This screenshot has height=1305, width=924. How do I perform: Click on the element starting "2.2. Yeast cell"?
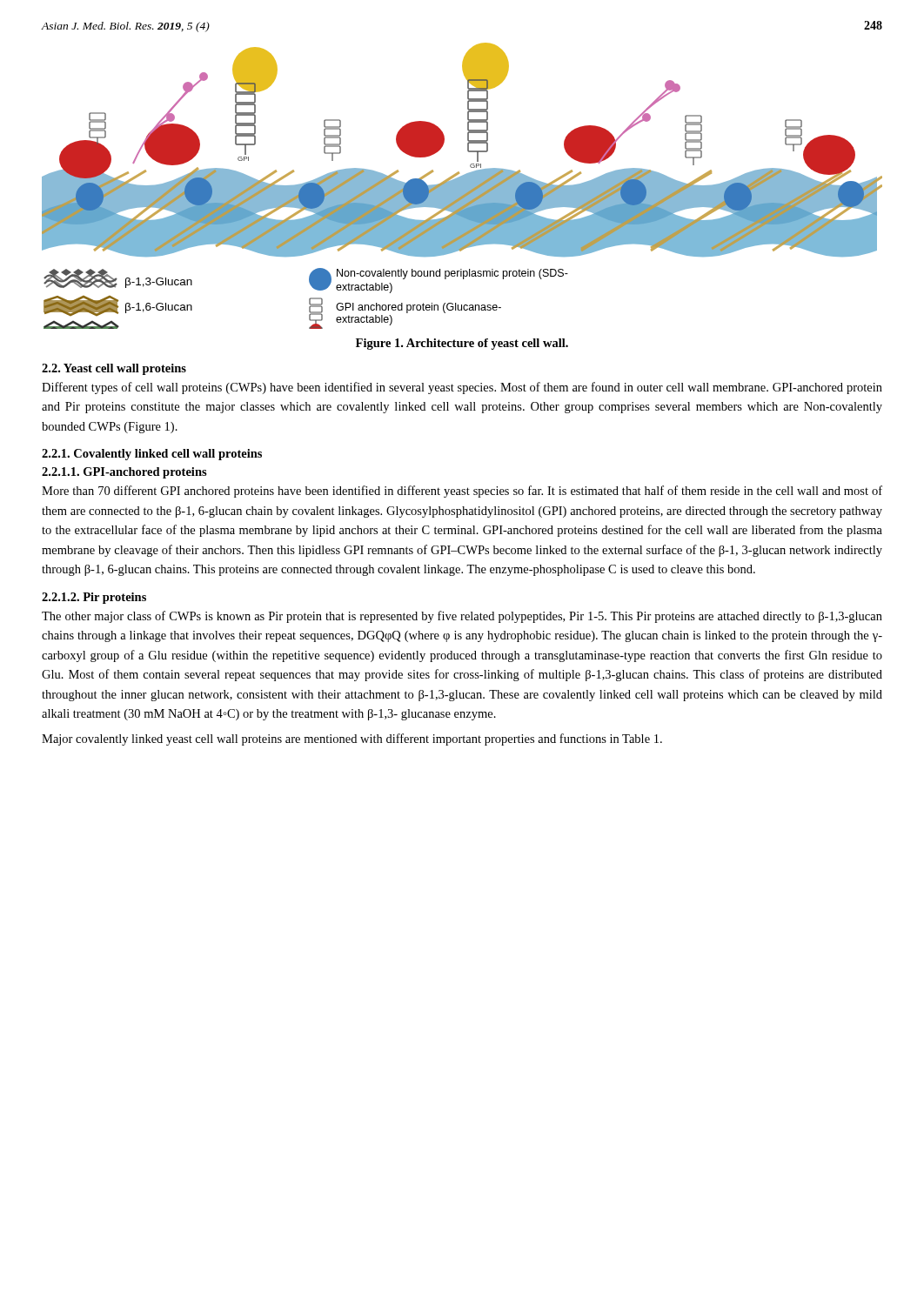pyautogui.click(x=114, y=368)
